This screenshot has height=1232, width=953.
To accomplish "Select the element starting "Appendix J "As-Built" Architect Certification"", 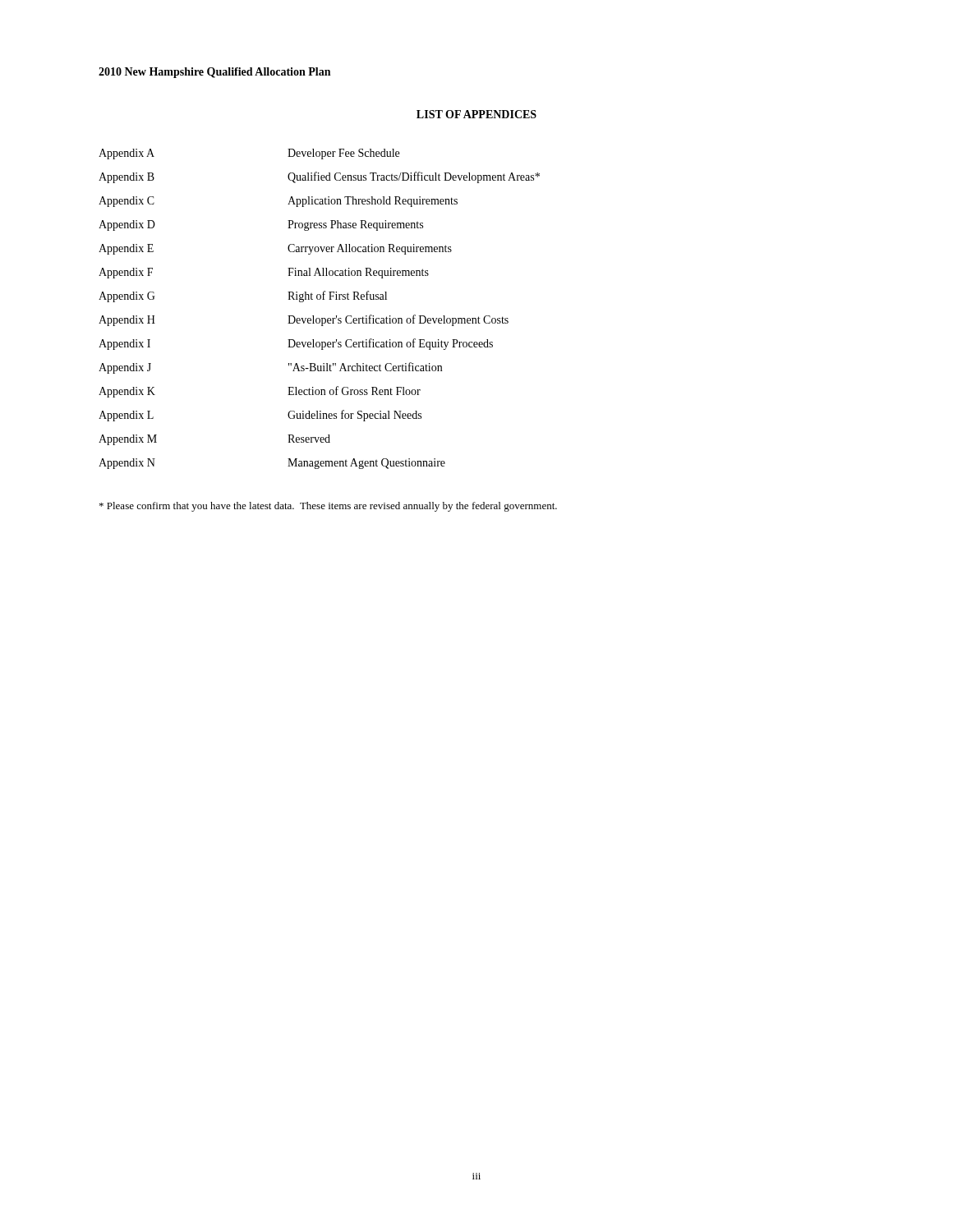I will point(117,368).
